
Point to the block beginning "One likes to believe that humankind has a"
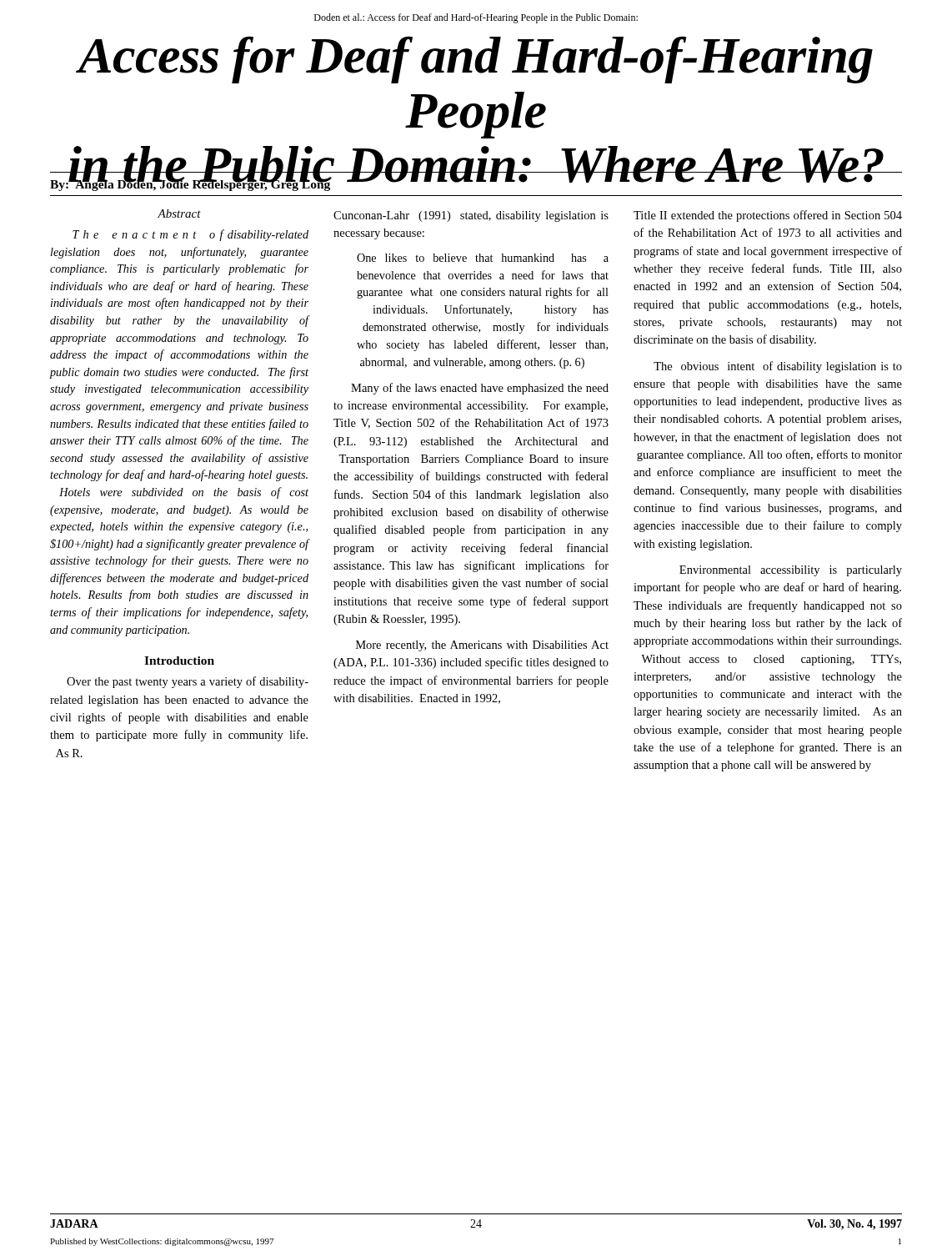point(483,310)
